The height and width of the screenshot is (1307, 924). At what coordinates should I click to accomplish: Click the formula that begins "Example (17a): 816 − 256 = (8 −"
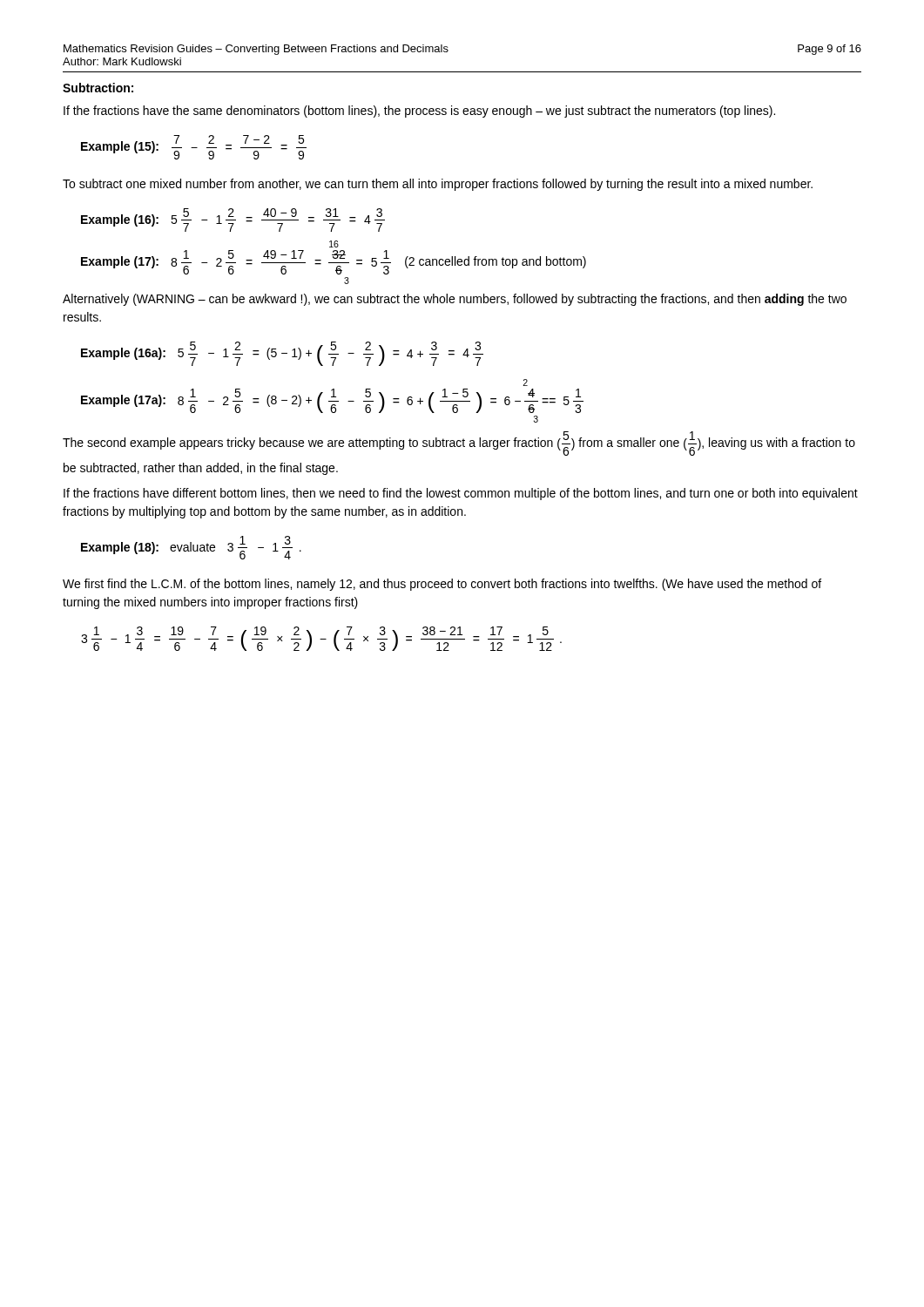(x=333, y=401)
